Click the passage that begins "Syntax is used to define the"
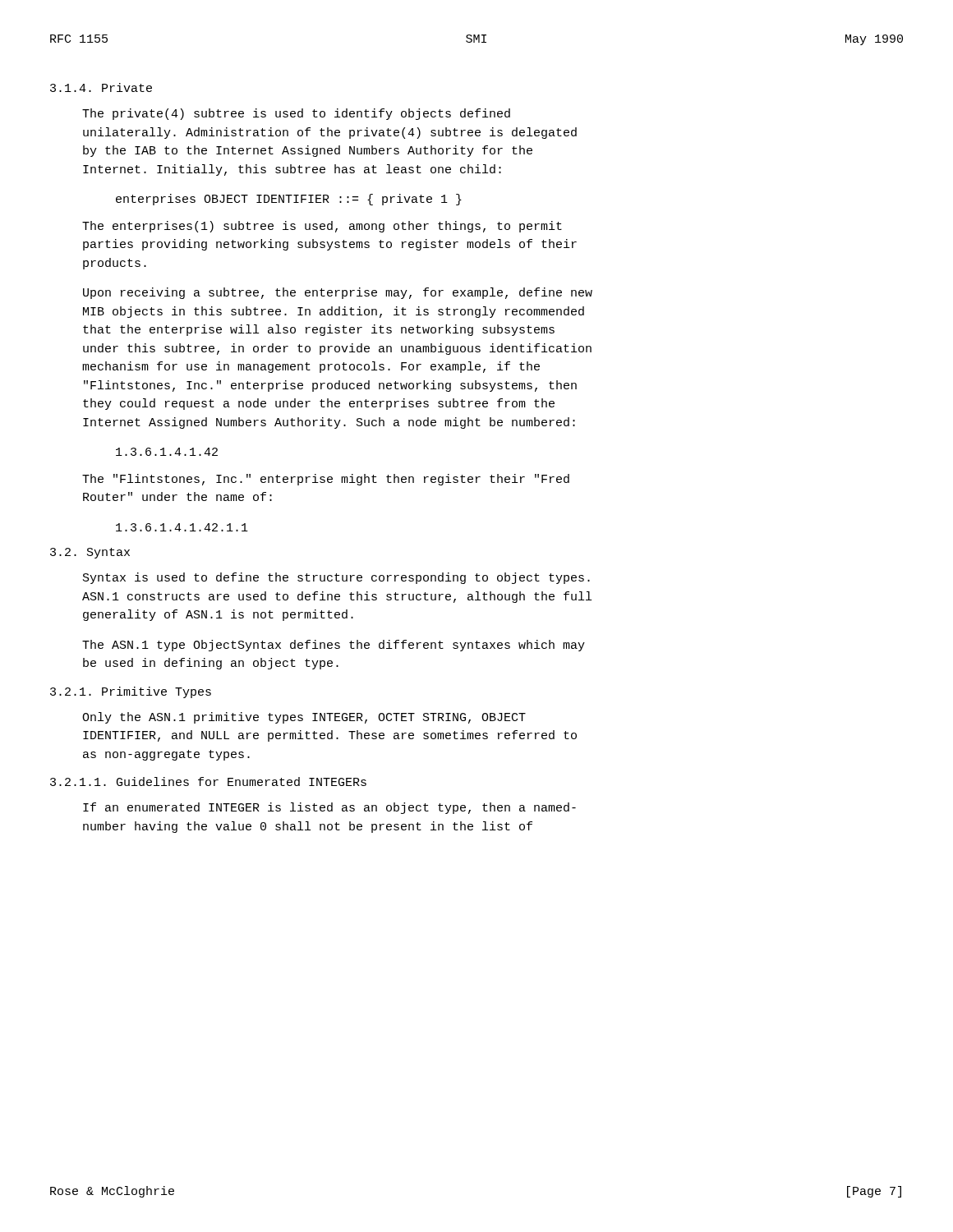Screen dimensions: 1232x953 coord(337,597)
